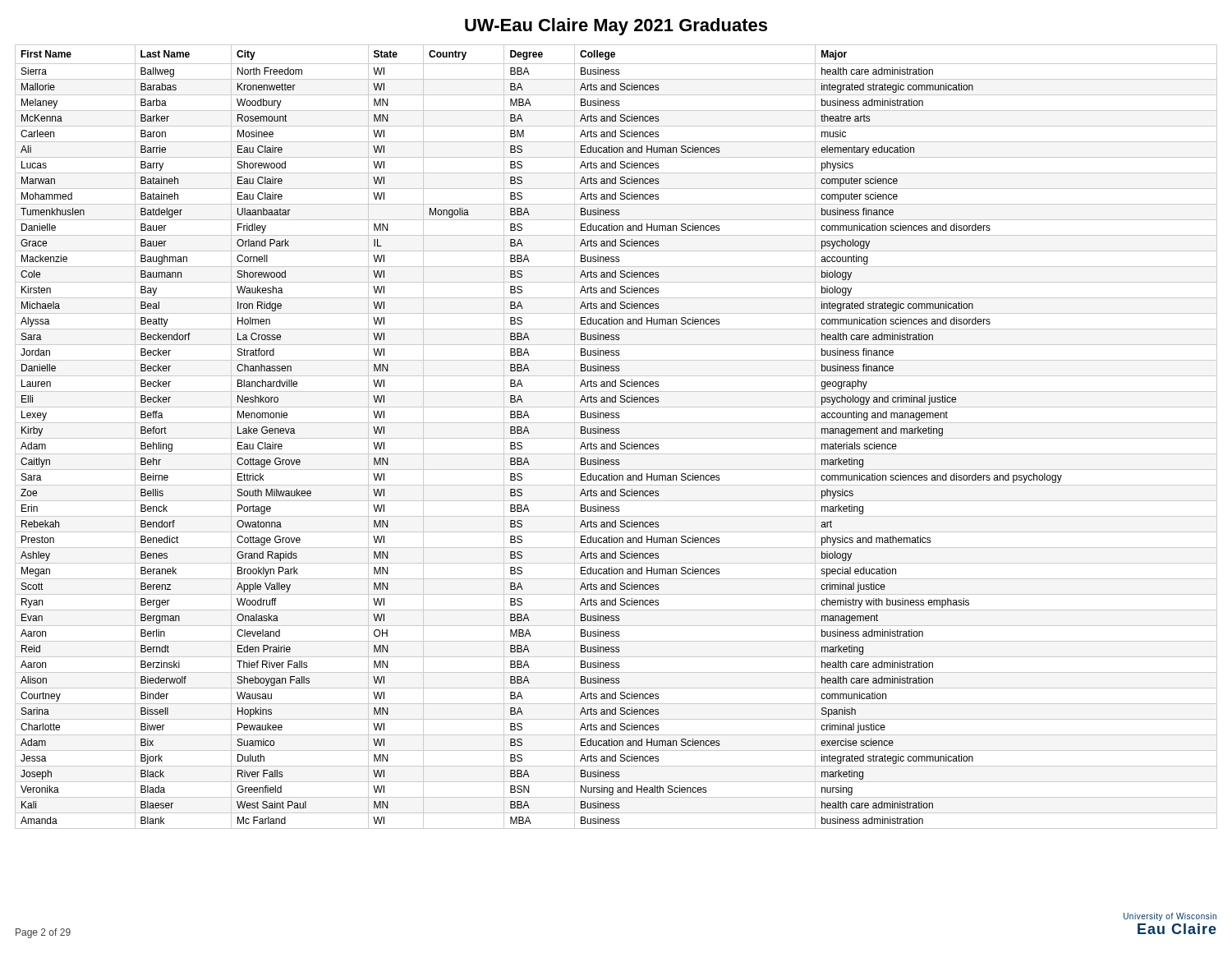Select the table
This screenshot has height=953, width=1232.
click(616, 437)
